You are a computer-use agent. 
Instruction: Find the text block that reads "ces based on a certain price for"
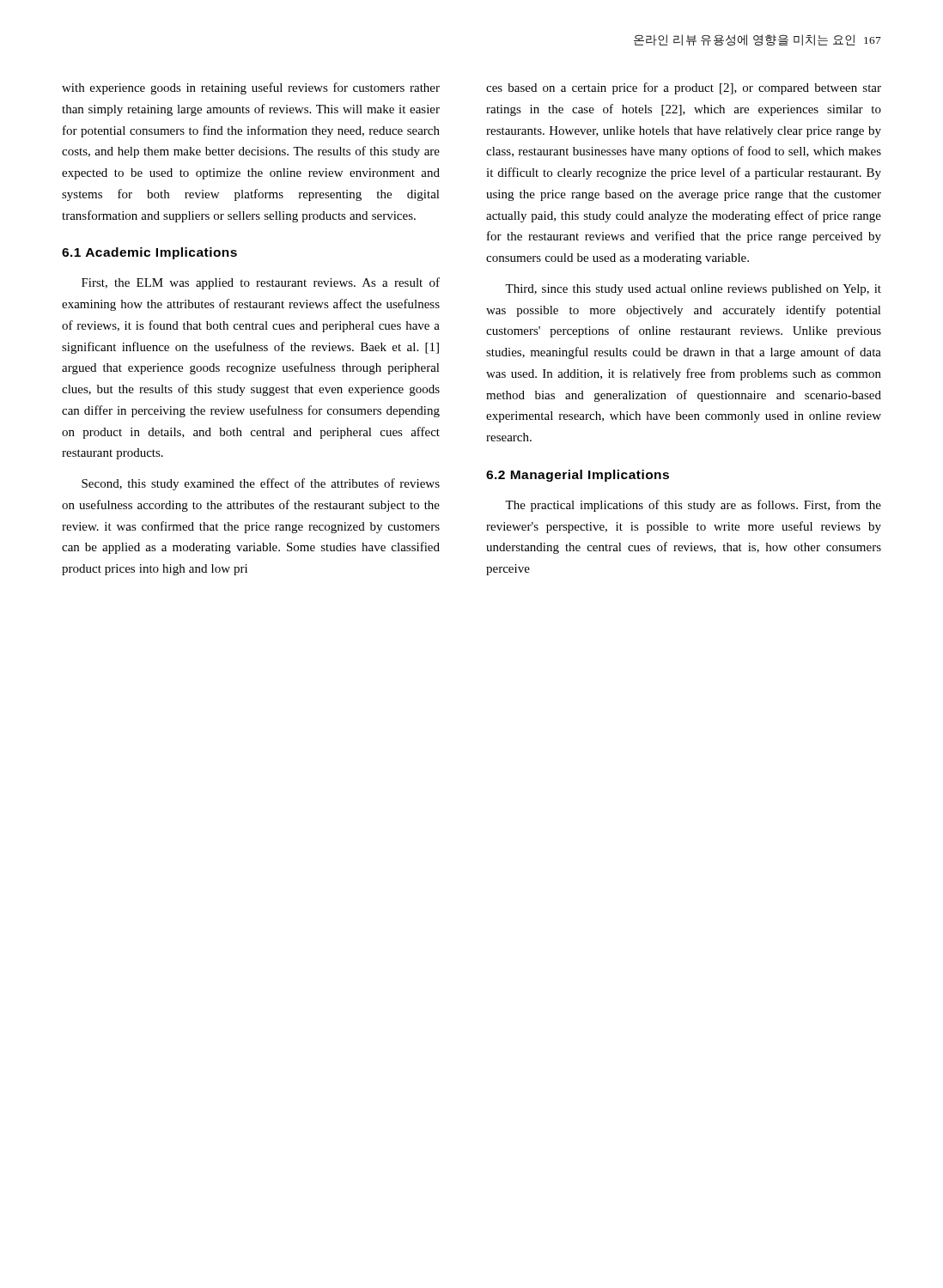point(684,263)
